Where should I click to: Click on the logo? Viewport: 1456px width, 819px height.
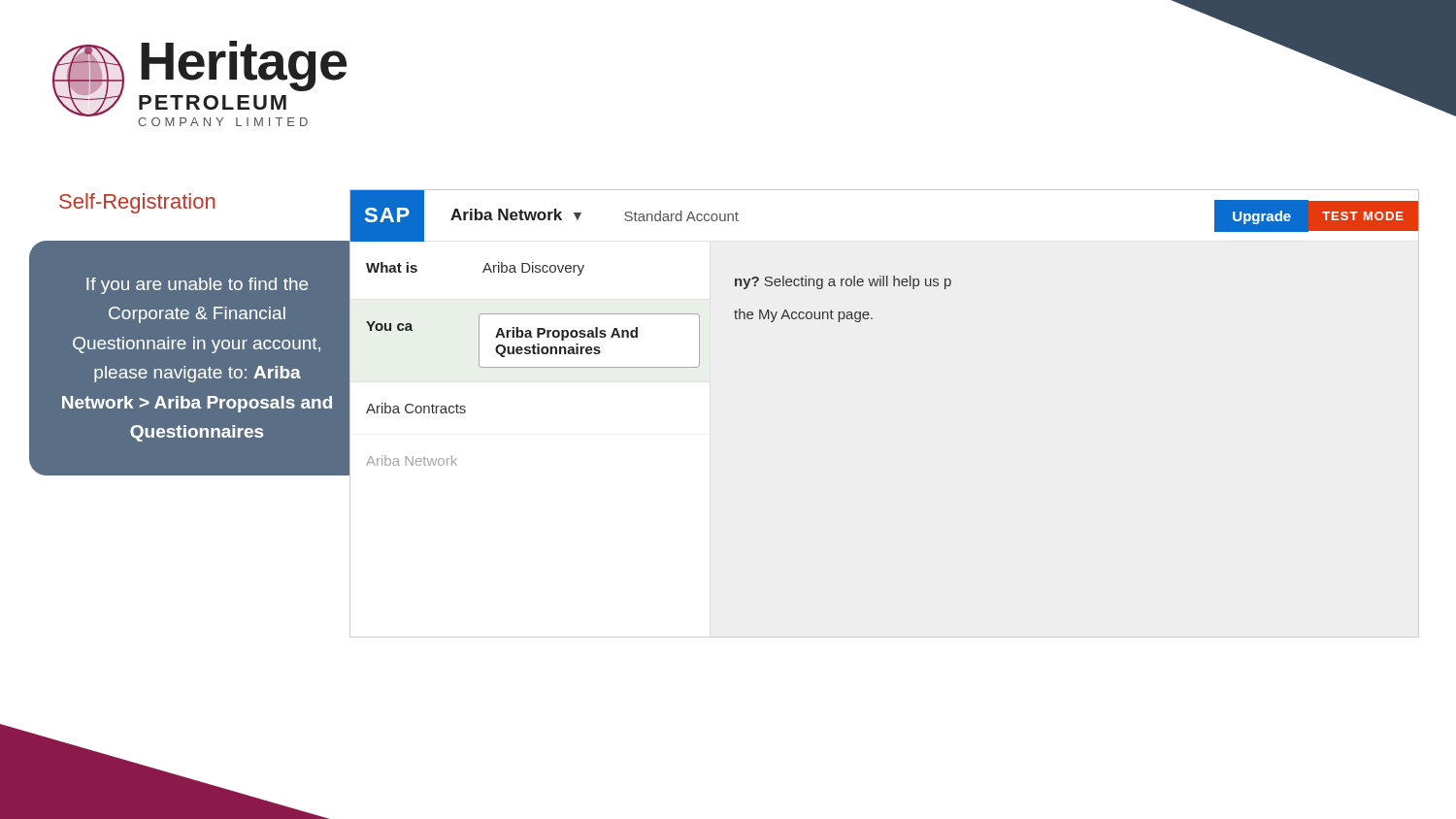(x=198, y=80)
